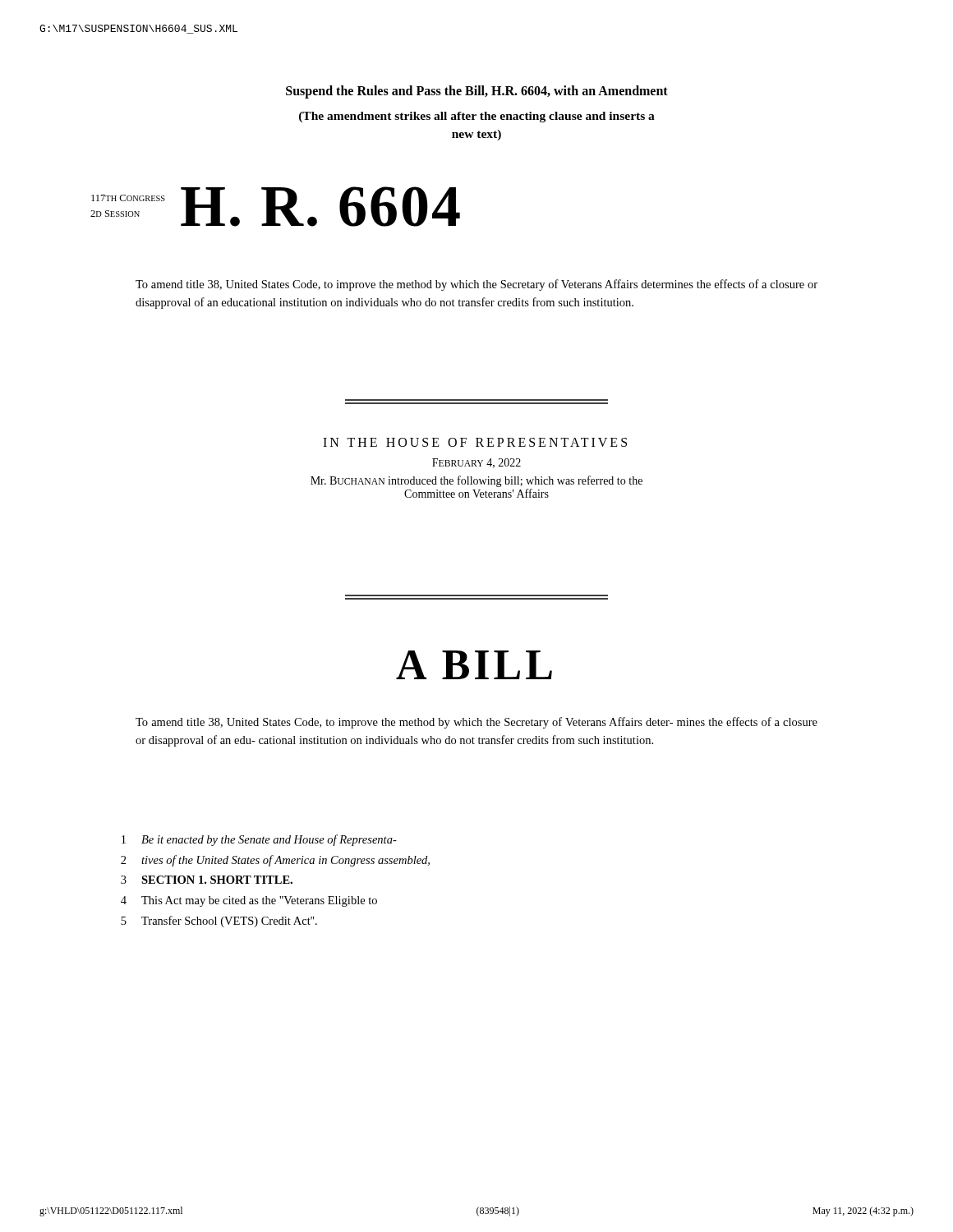953x1232 pixels.
Task: Find the text starting "4 This Act may be cited as the"
Action: pyautogui.click(x=249, y=901)
